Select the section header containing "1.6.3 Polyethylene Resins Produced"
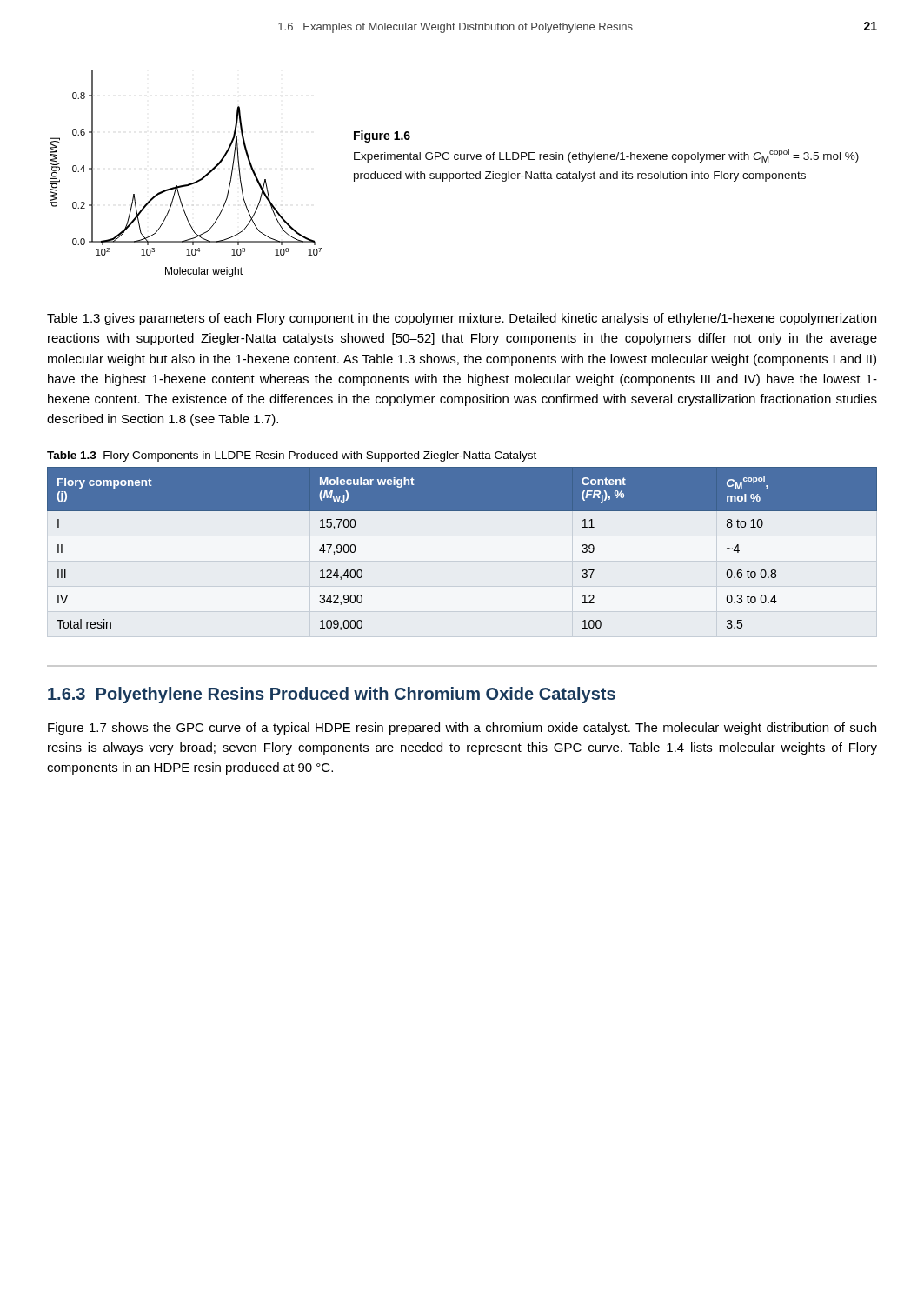The height and width of the screenshot is (1304, 924). pos(331,693)
